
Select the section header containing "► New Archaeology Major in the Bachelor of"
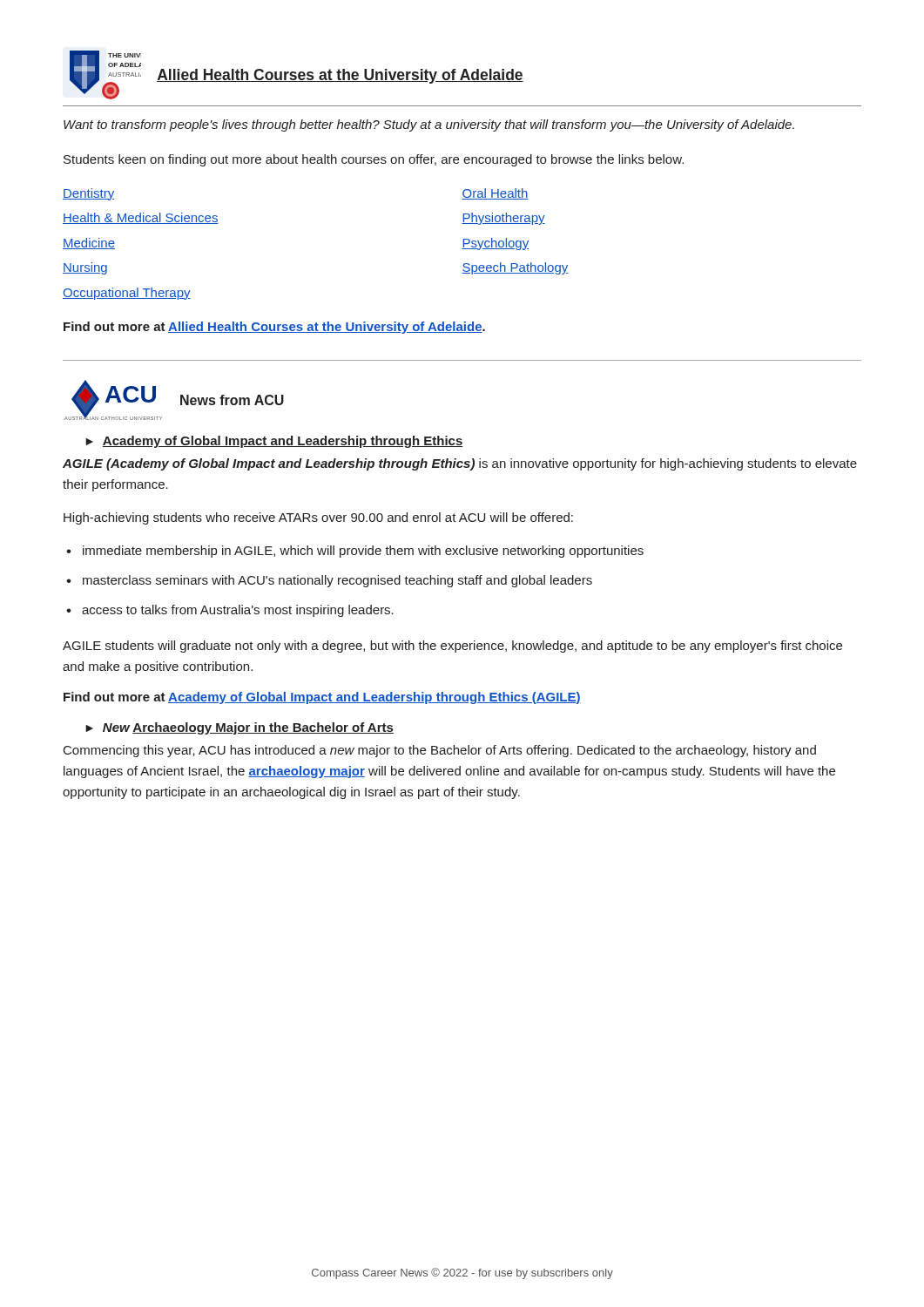tap(239, 727)
